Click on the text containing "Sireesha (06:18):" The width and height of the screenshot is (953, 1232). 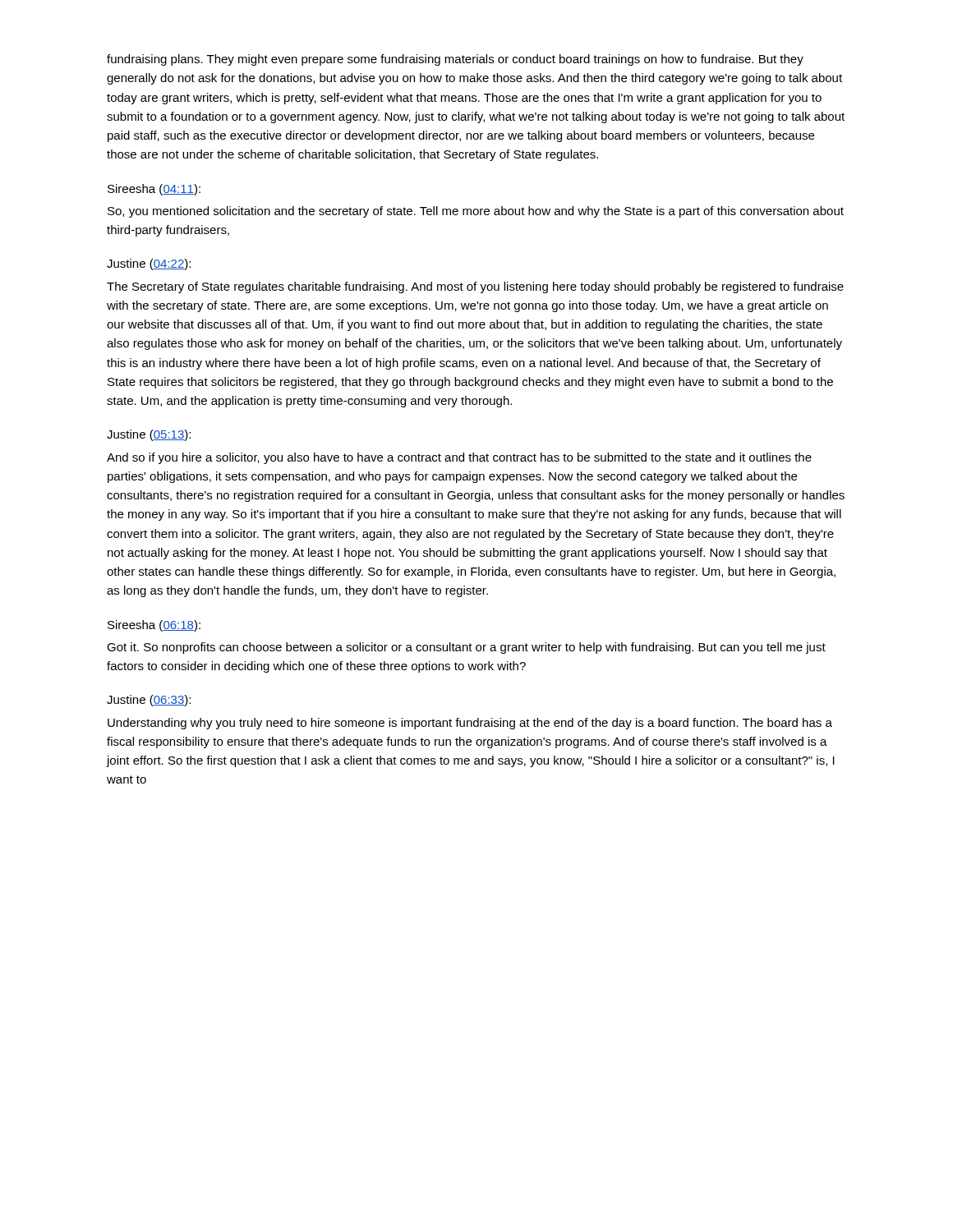point(154,624)
